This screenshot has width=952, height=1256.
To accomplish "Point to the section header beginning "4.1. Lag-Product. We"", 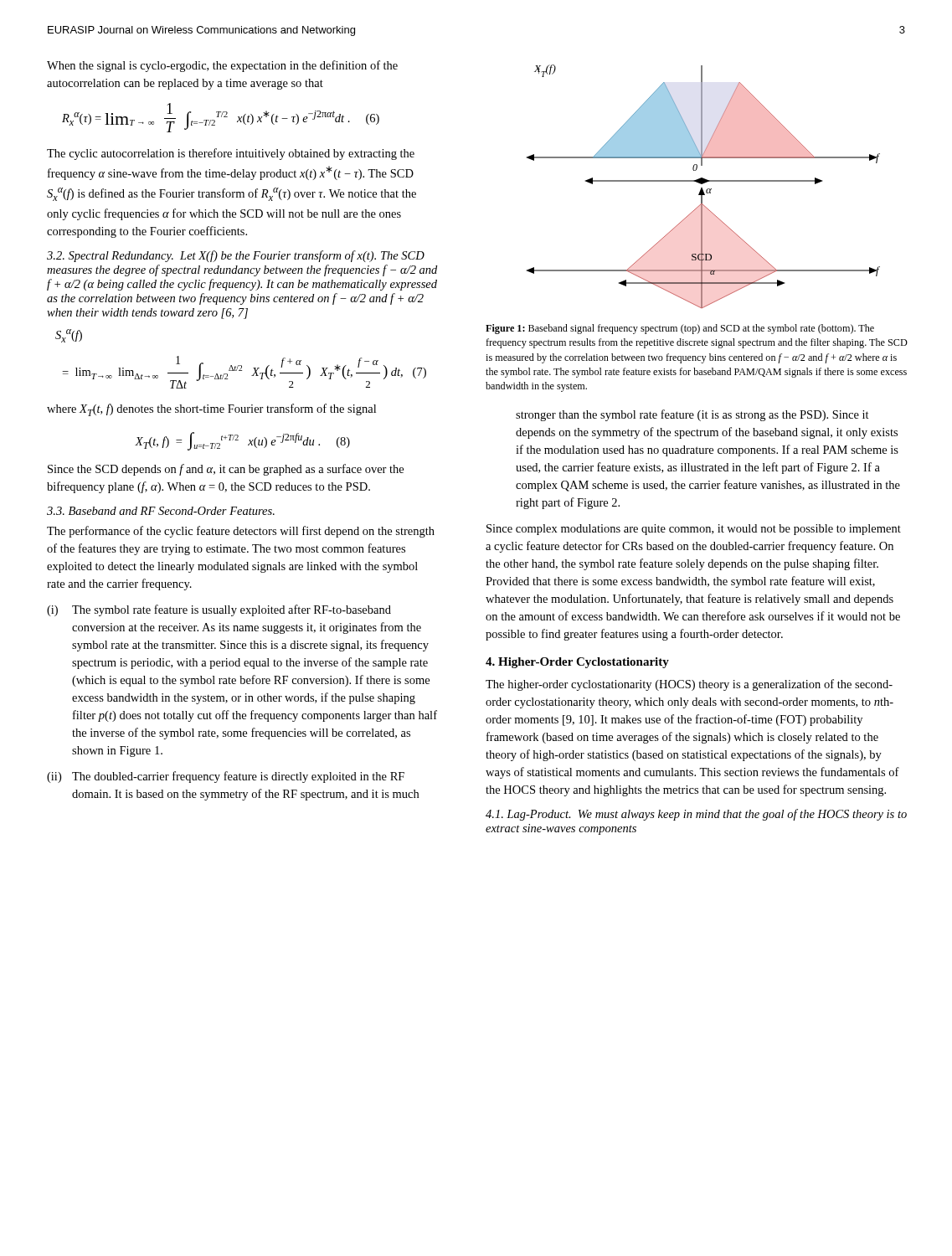I will point(696,821).
